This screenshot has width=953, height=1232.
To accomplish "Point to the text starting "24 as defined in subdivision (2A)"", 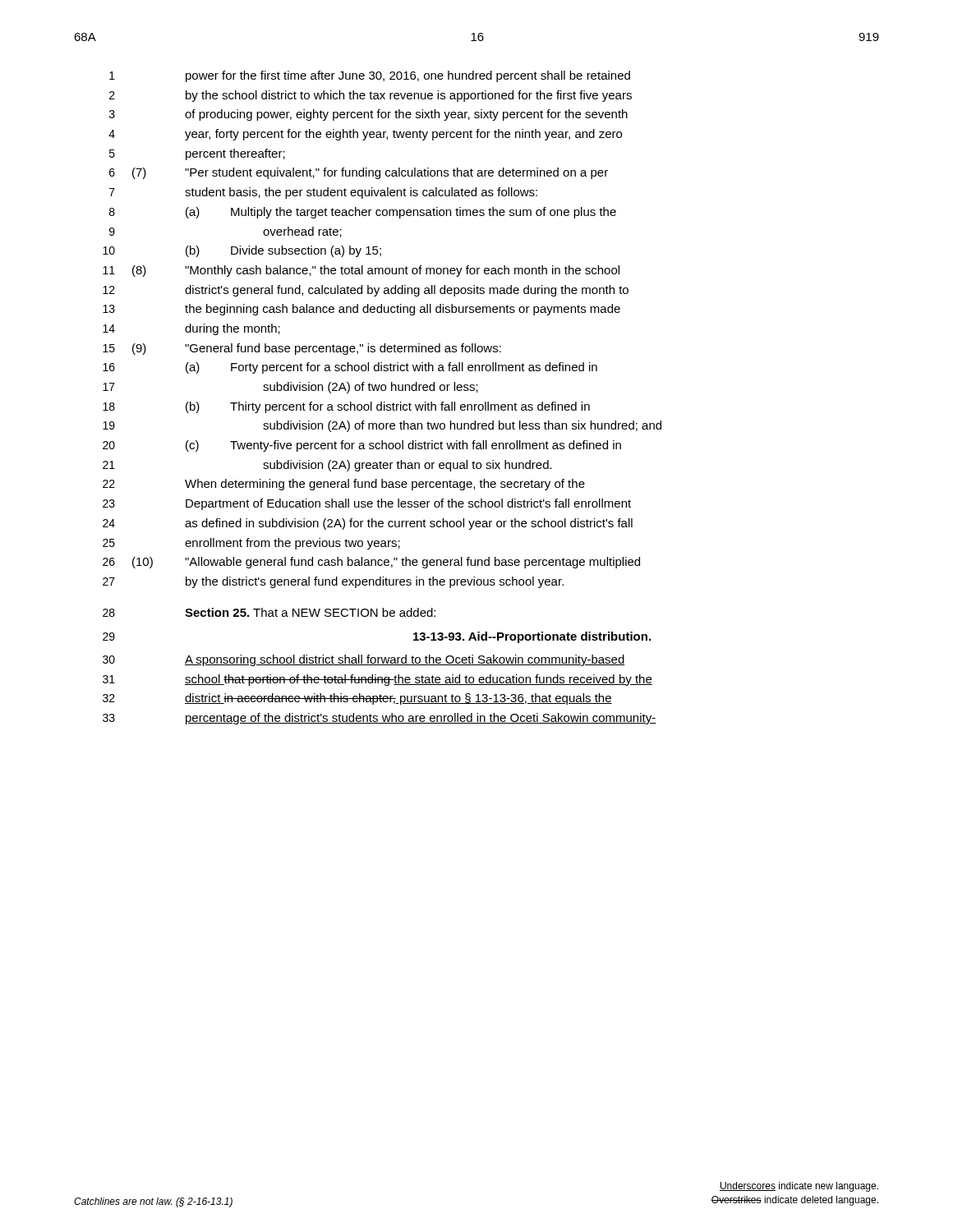I will pos(476,523).
